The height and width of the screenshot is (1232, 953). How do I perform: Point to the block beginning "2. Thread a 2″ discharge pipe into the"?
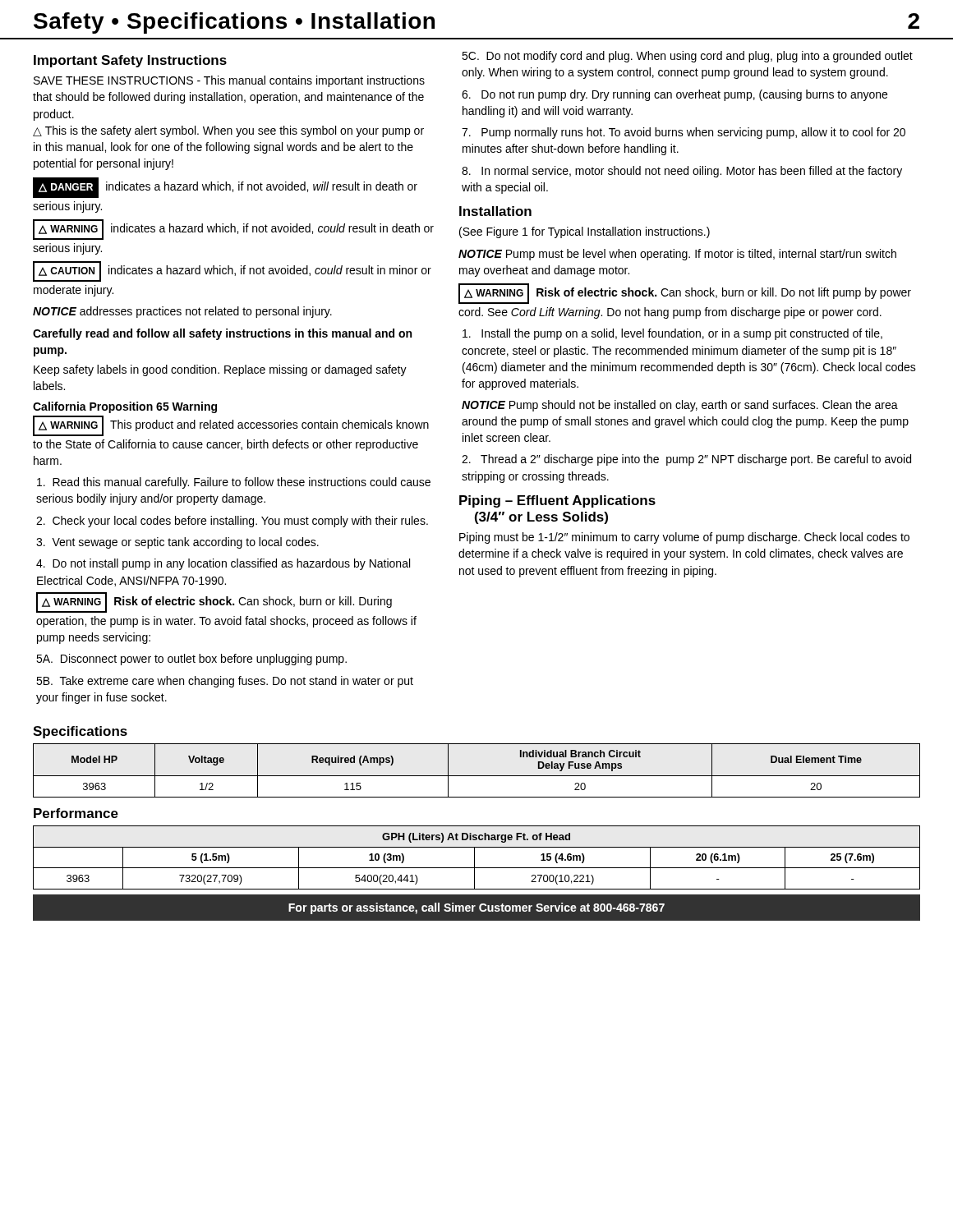(x=687, y=468)
